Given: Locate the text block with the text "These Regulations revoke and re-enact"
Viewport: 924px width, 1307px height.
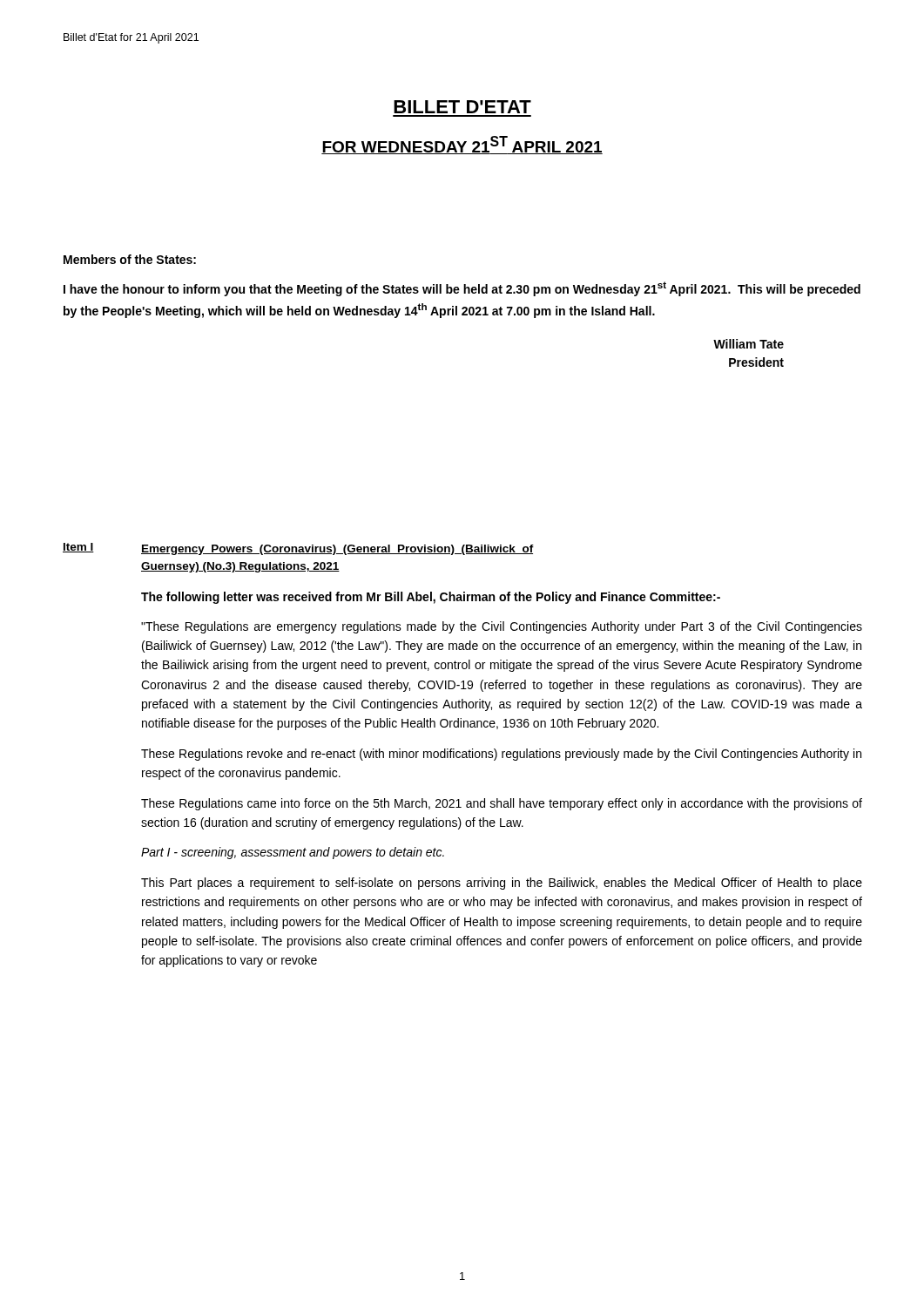Looking at the screenshot, I should click(x=502, y=763).
